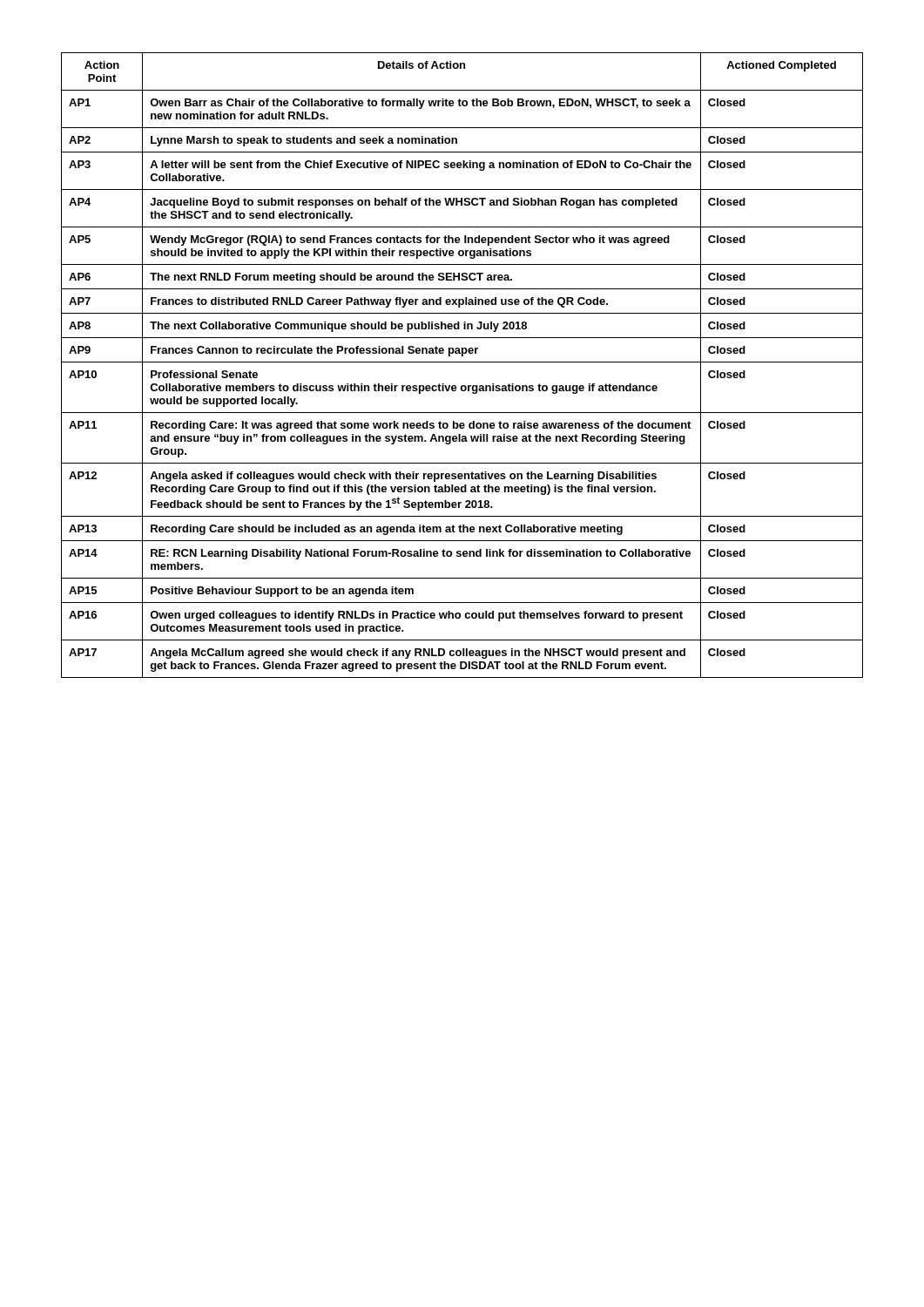Select the table that reads "Frances to distributed RNLD"
The height and width of the screenshot is (1307, 924).
[462, 365]
